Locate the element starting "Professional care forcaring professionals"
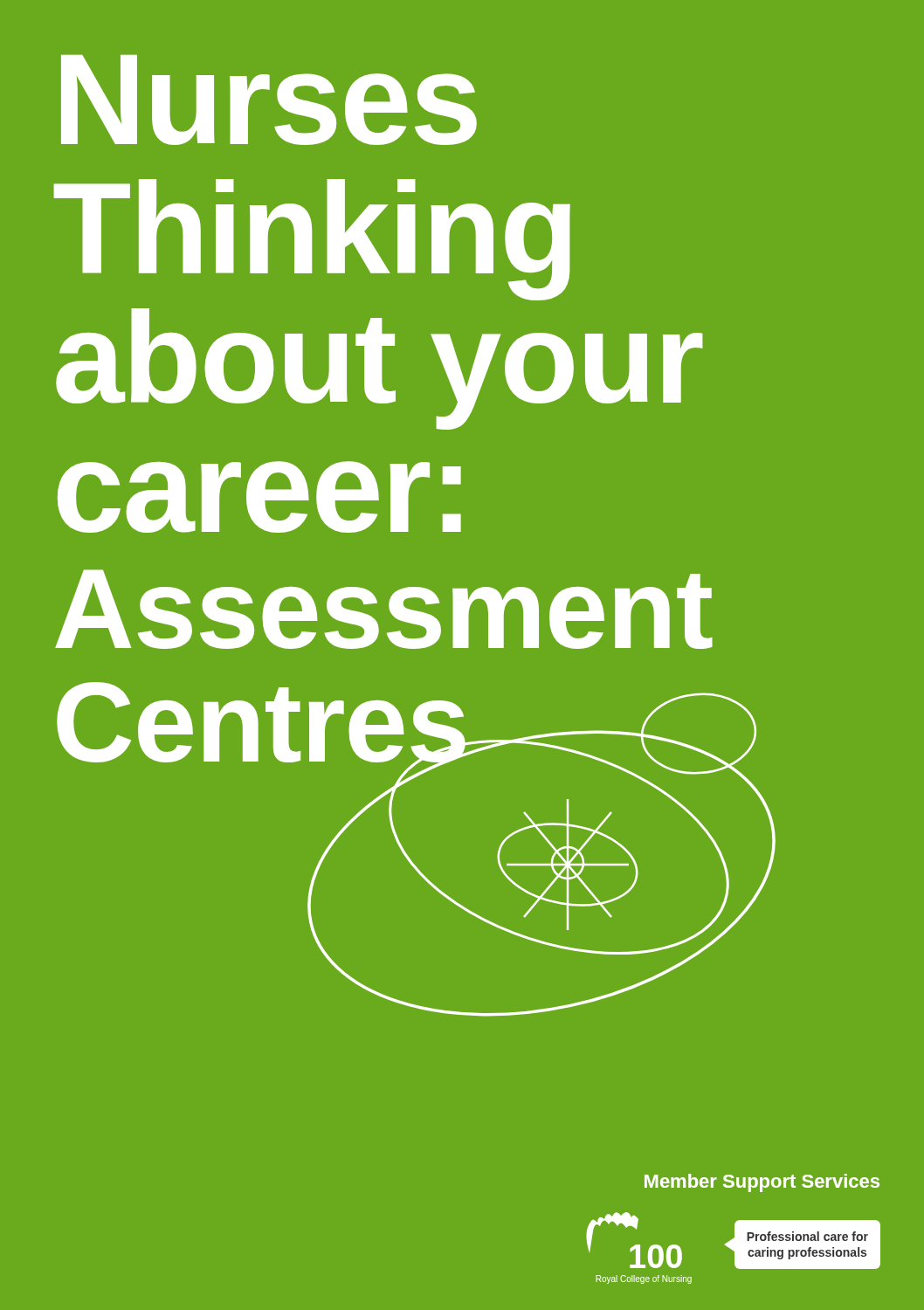The width and height of the screenshot is (924, 1310). point(807,1244)
